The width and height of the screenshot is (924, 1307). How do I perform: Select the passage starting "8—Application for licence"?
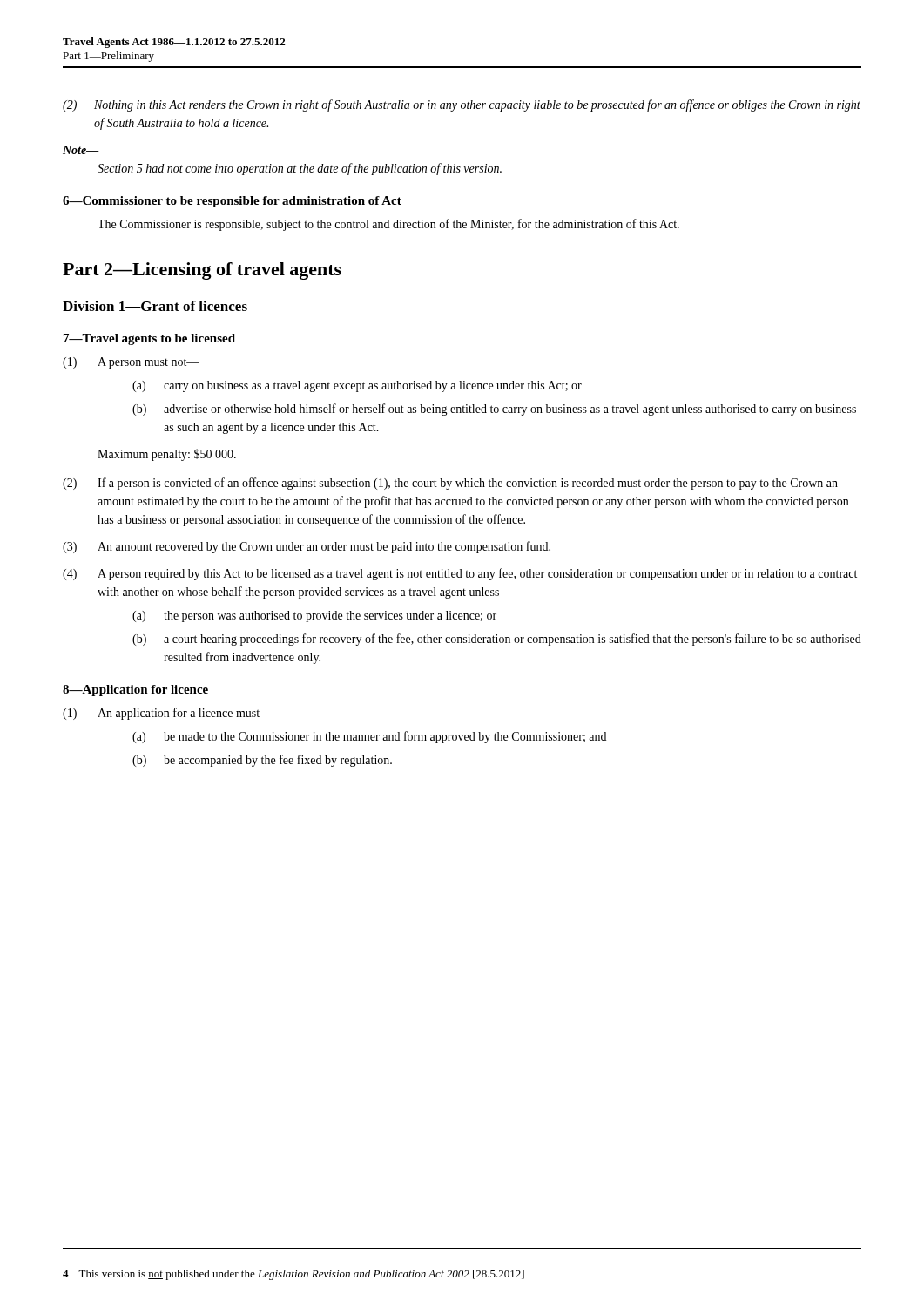(x=136, y=689)
